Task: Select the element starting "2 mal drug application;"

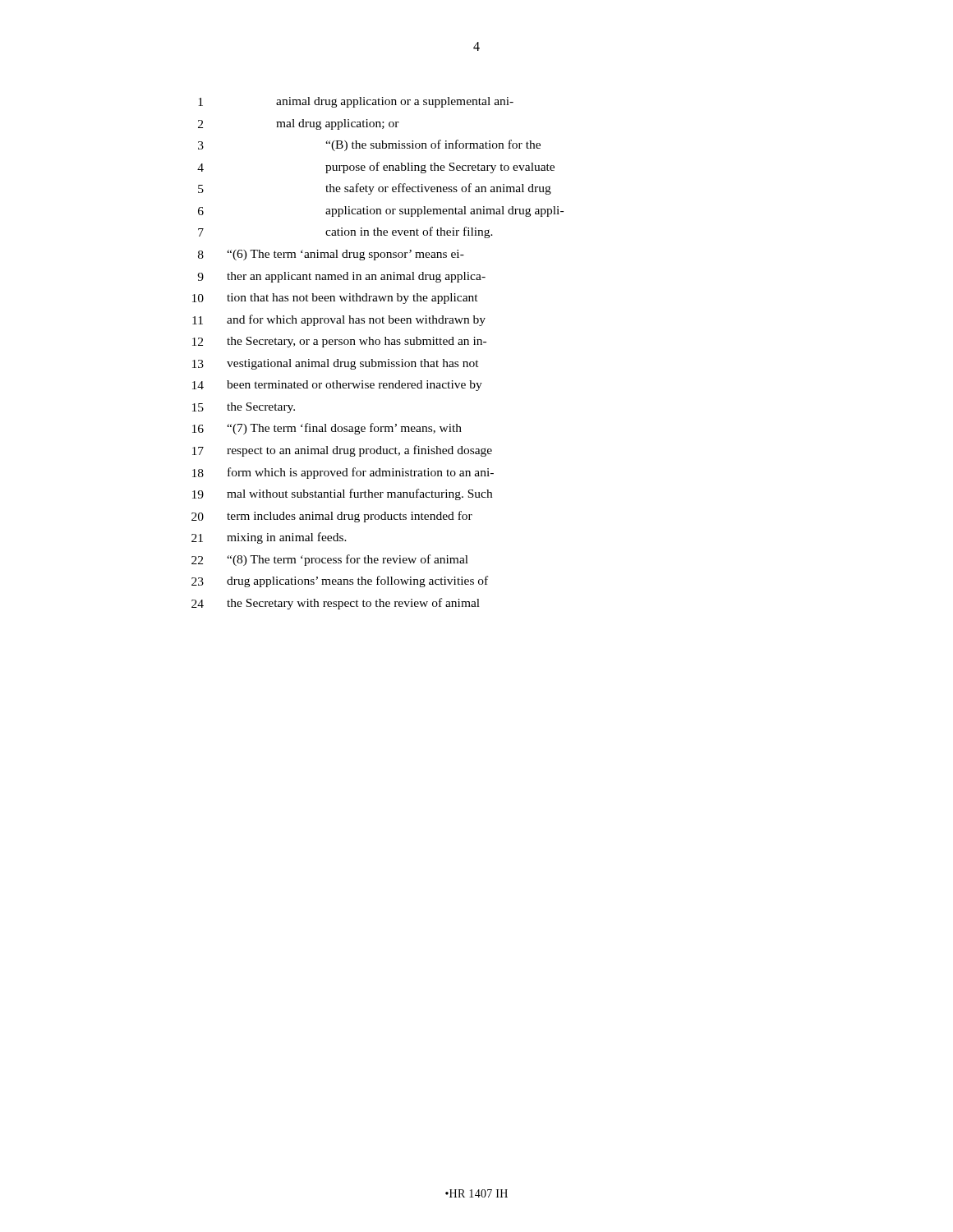Action: pyautogui.click(x=299, y=124)
